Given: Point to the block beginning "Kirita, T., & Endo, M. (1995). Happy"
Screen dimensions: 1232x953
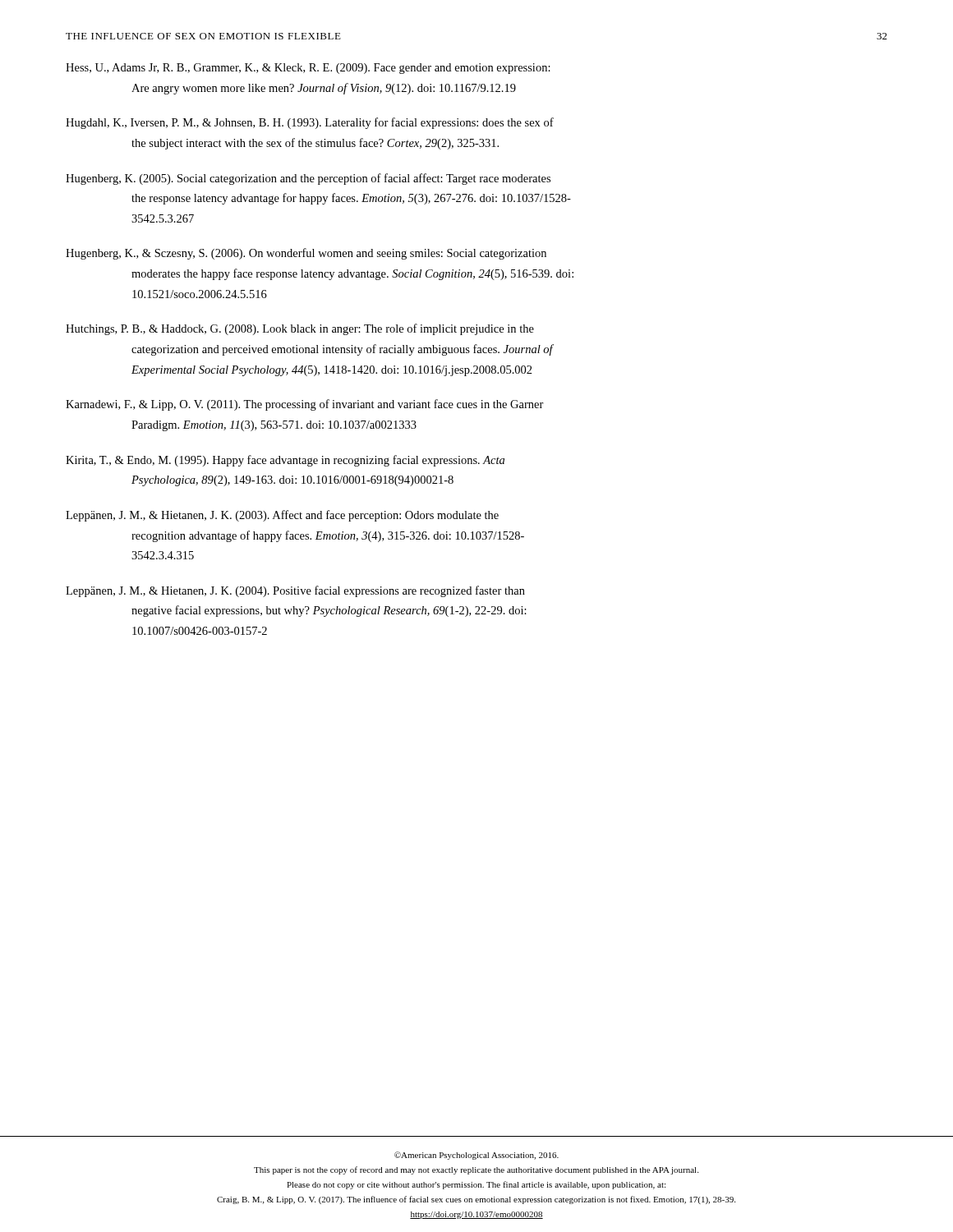Looking at the screenshot, I should tap(476, 470).
